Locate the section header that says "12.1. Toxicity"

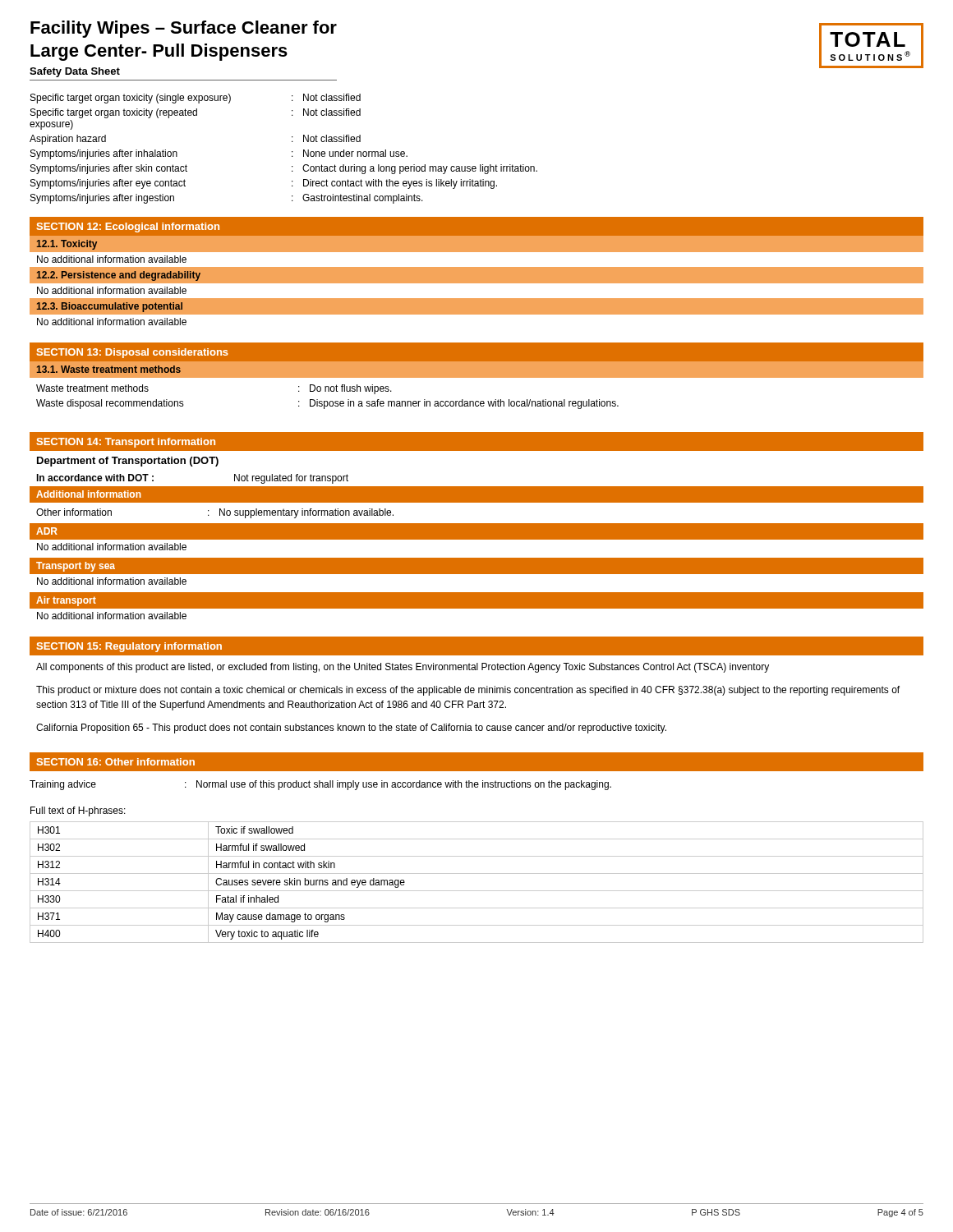[67, 244]
